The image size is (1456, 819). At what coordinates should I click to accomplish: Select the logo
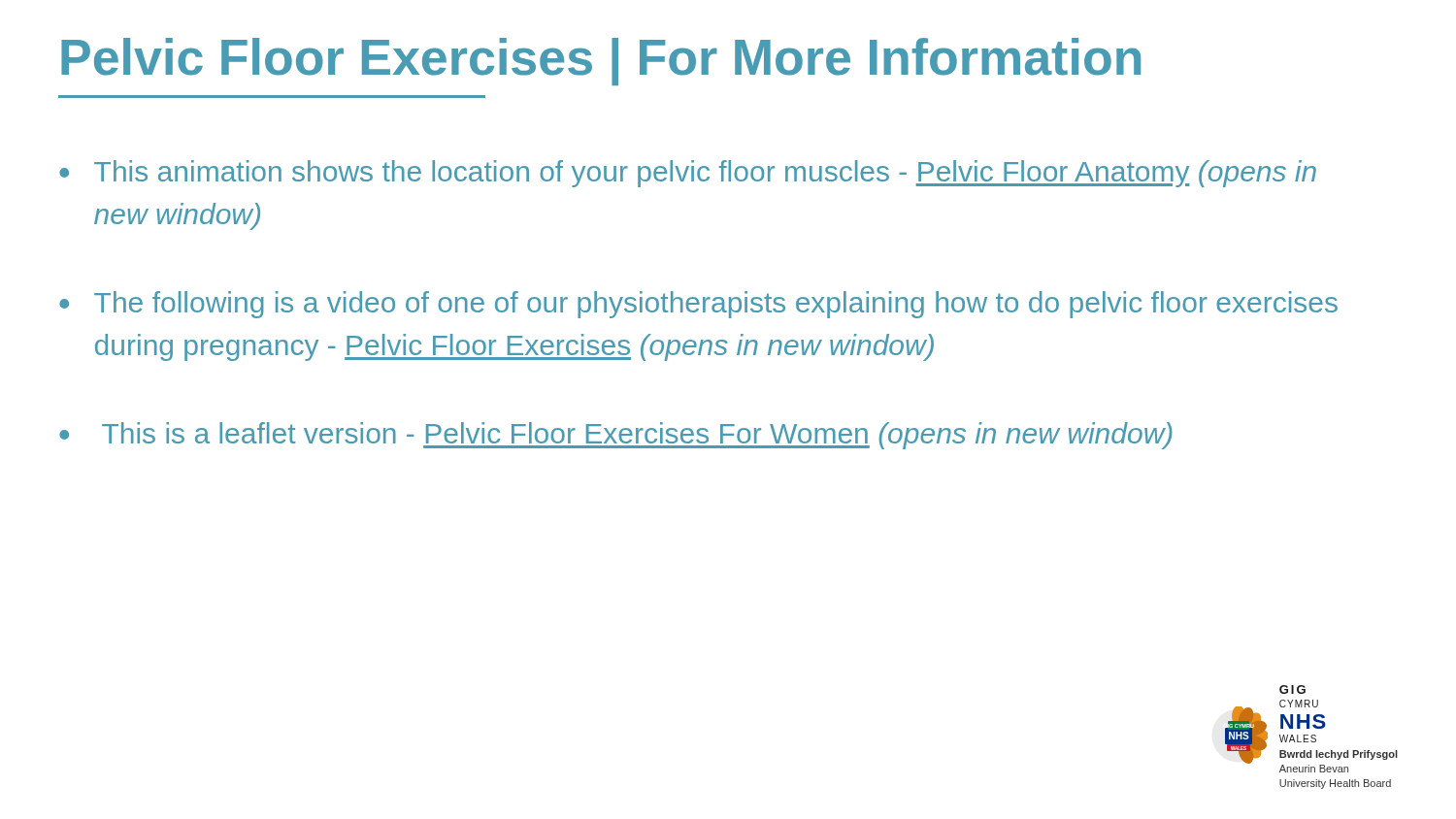coord(1303,736)
